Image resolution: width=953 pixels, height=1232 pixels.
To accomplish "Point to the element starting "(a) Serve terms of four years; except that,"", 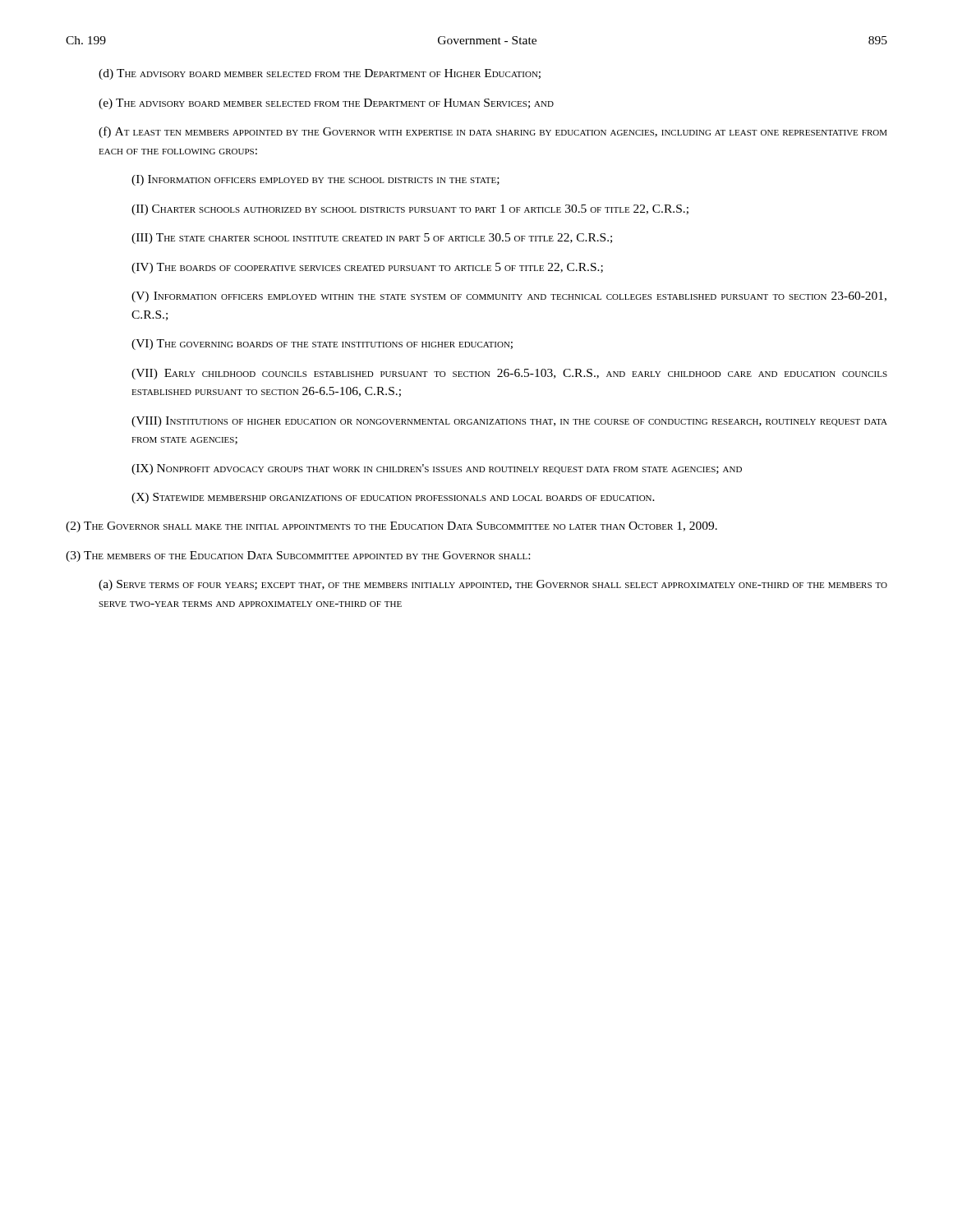I will click(493, 593).
